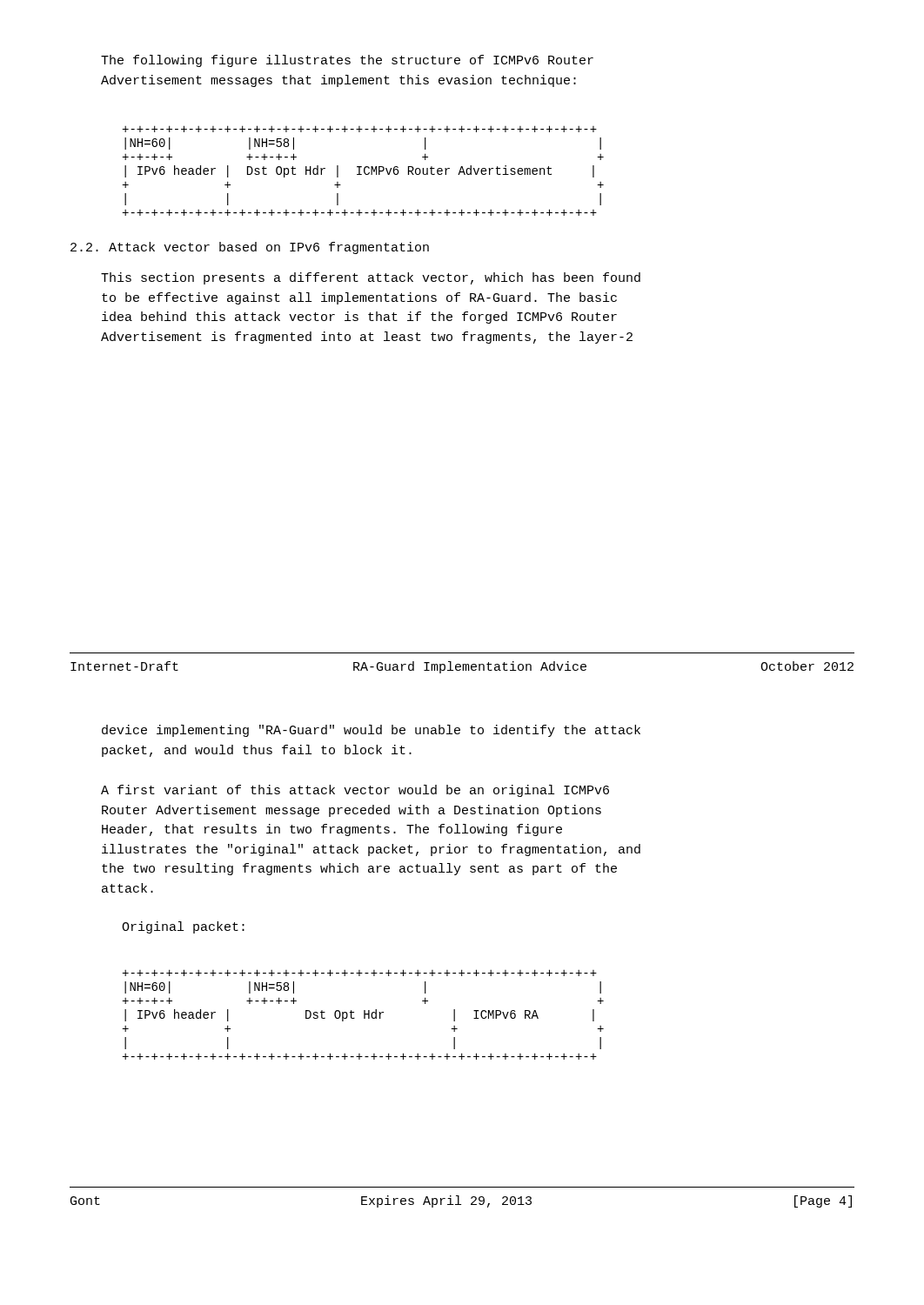Select the element starting "Original packet:"
924x1305 pixels.
184,928
